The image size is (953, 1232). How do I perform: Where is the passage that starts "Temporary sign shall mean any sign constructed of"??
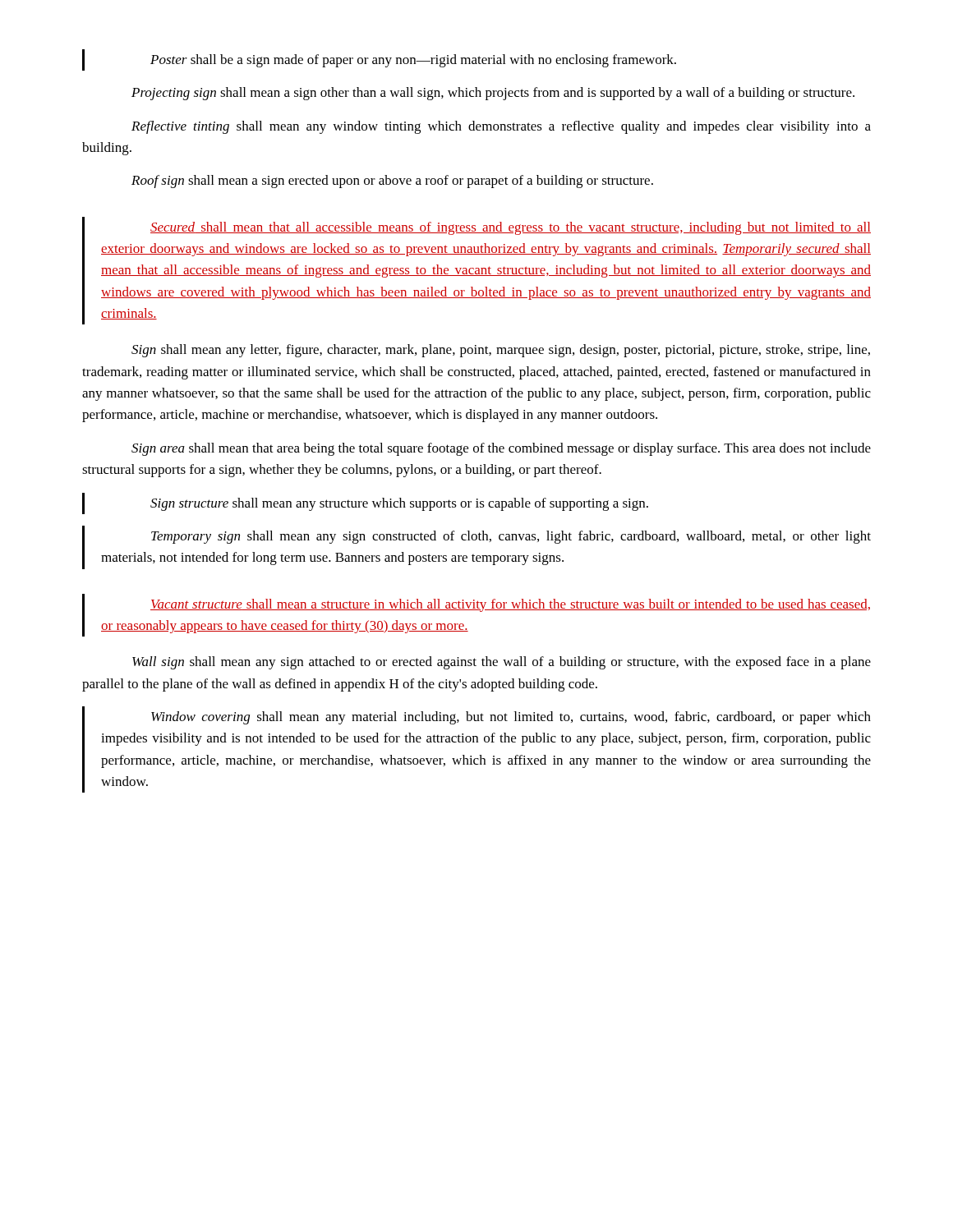click(486, 547)
